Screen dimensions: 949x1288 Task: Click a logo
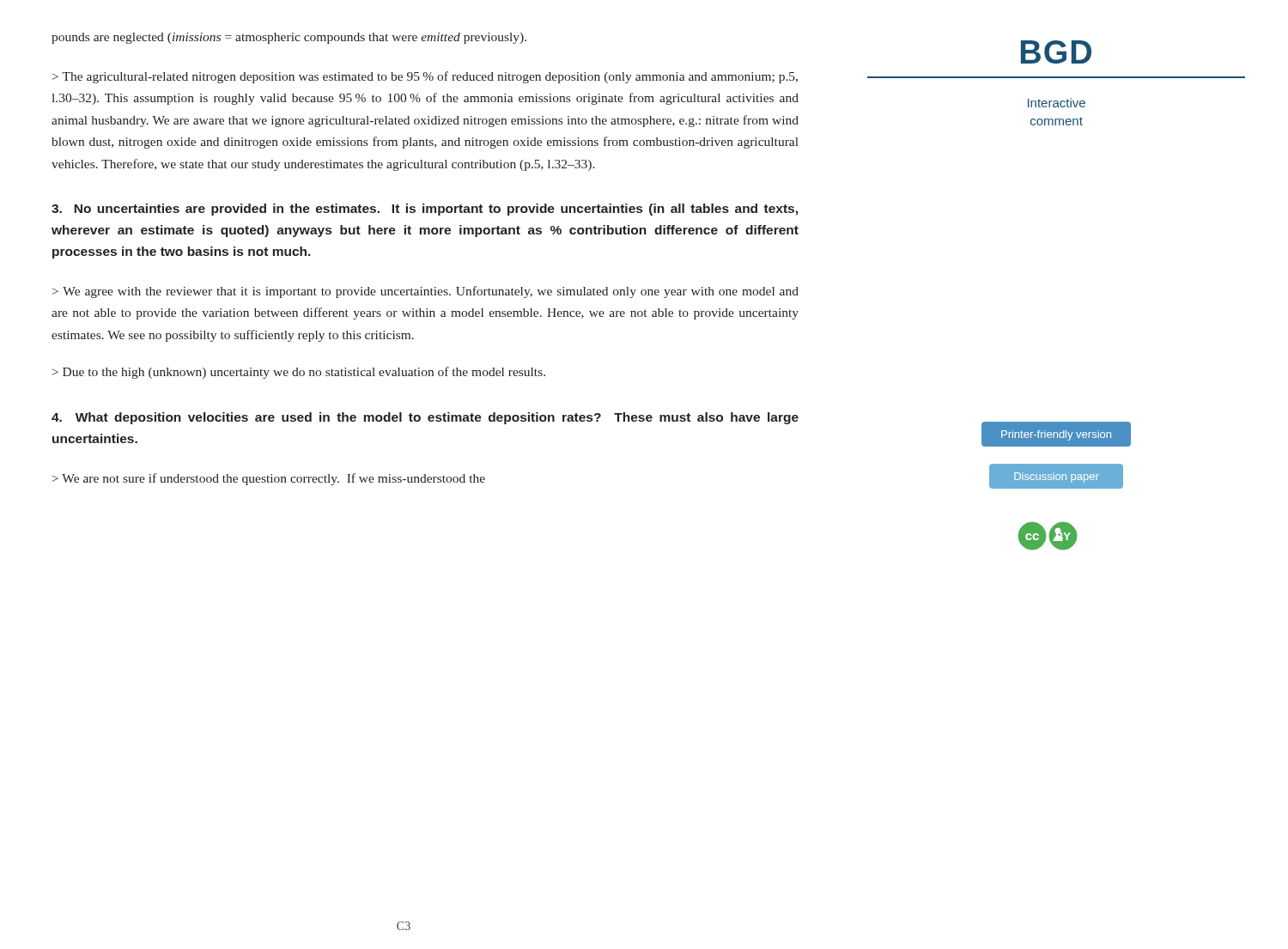(1056, 538)
